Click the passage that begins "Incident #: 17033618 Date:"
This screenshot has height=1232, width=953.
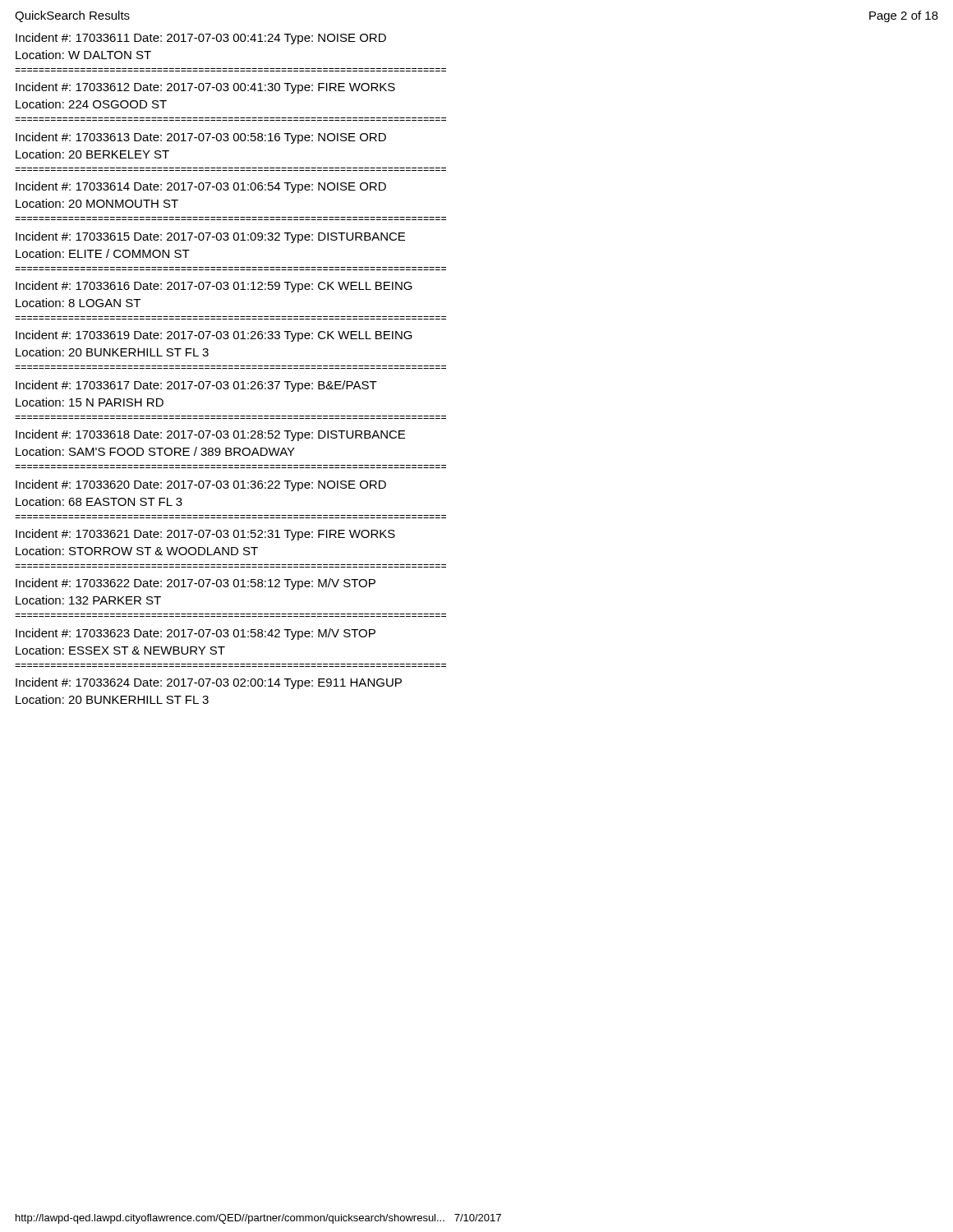210,435
